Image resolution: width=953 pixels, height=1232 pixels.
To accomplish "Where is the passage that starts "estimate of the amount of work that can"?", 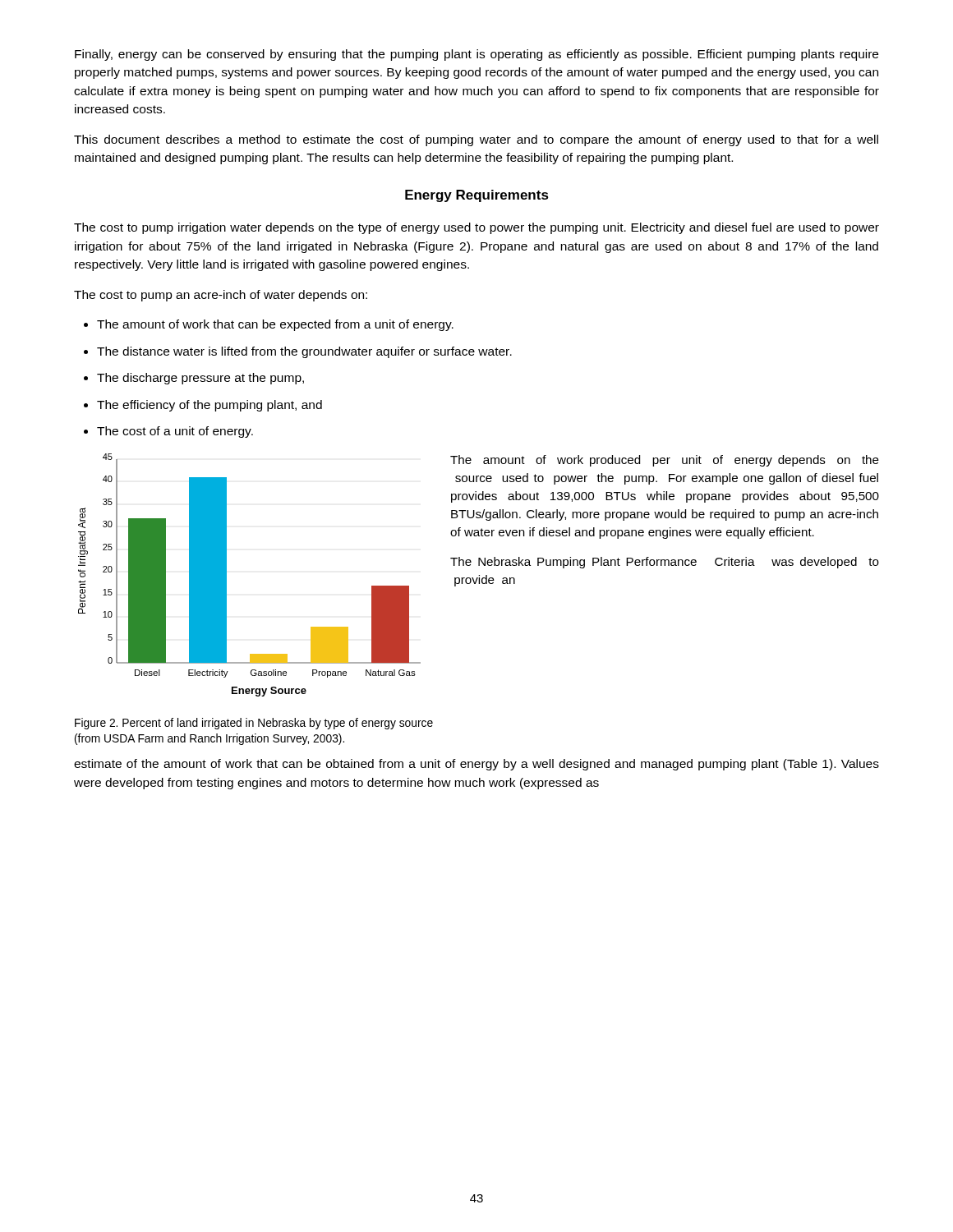I will (476, 773).
